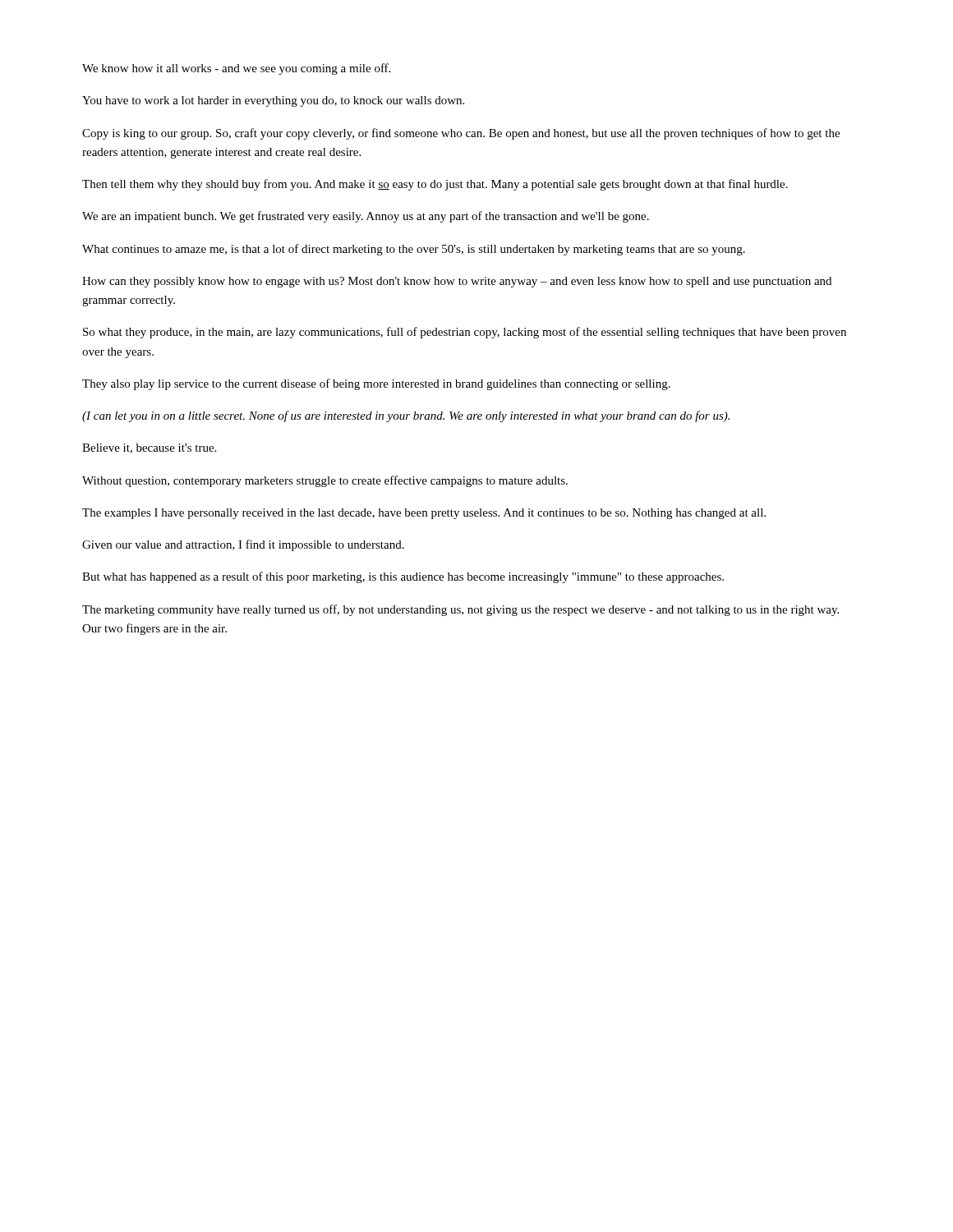Point to the block beginning "You have to work a lot harder"
953x1232 pixels.
(x=274, y=100)
